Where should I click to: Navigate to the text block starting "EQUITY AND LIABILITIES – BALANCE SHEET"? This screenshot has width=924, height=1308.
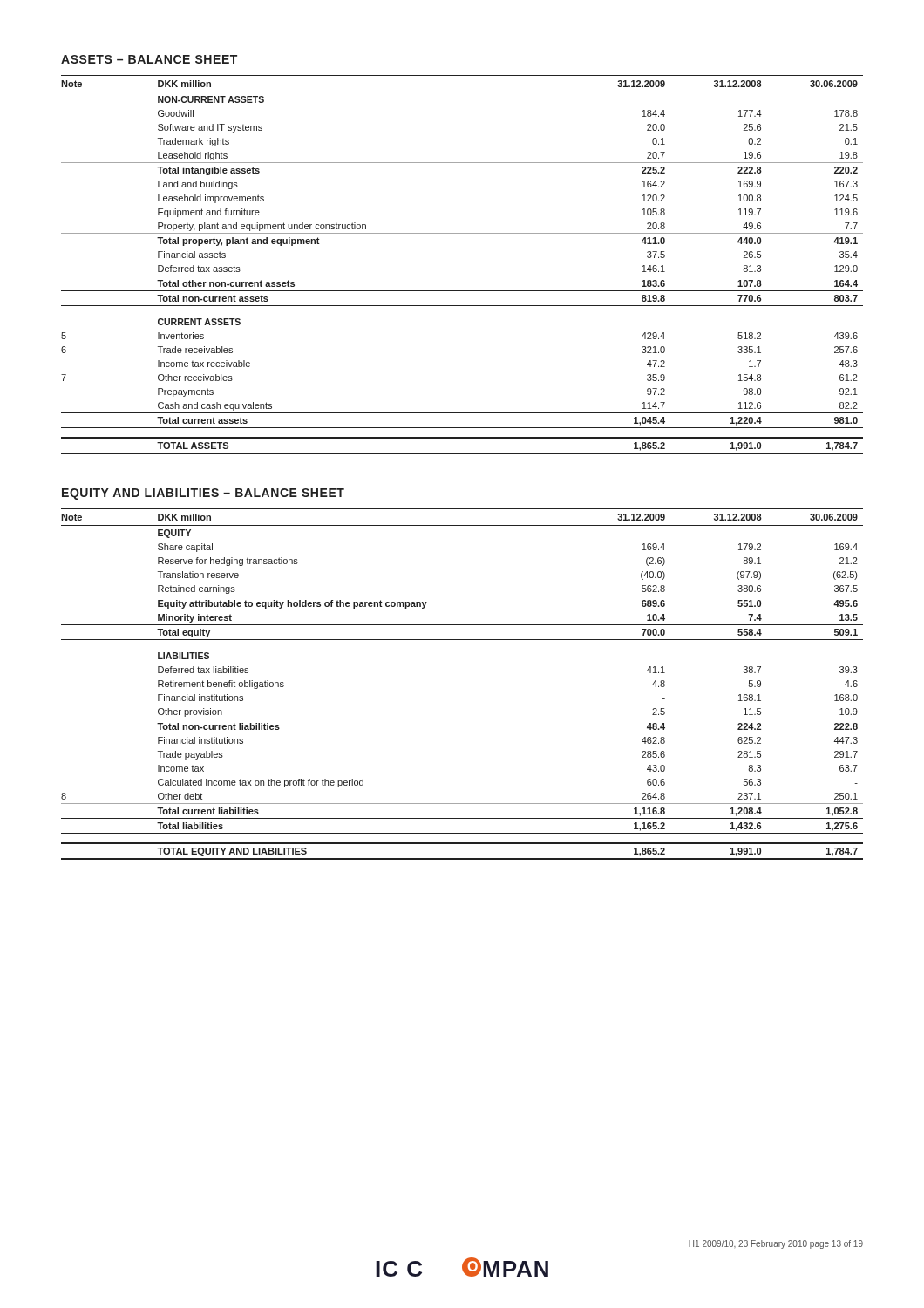203,493
